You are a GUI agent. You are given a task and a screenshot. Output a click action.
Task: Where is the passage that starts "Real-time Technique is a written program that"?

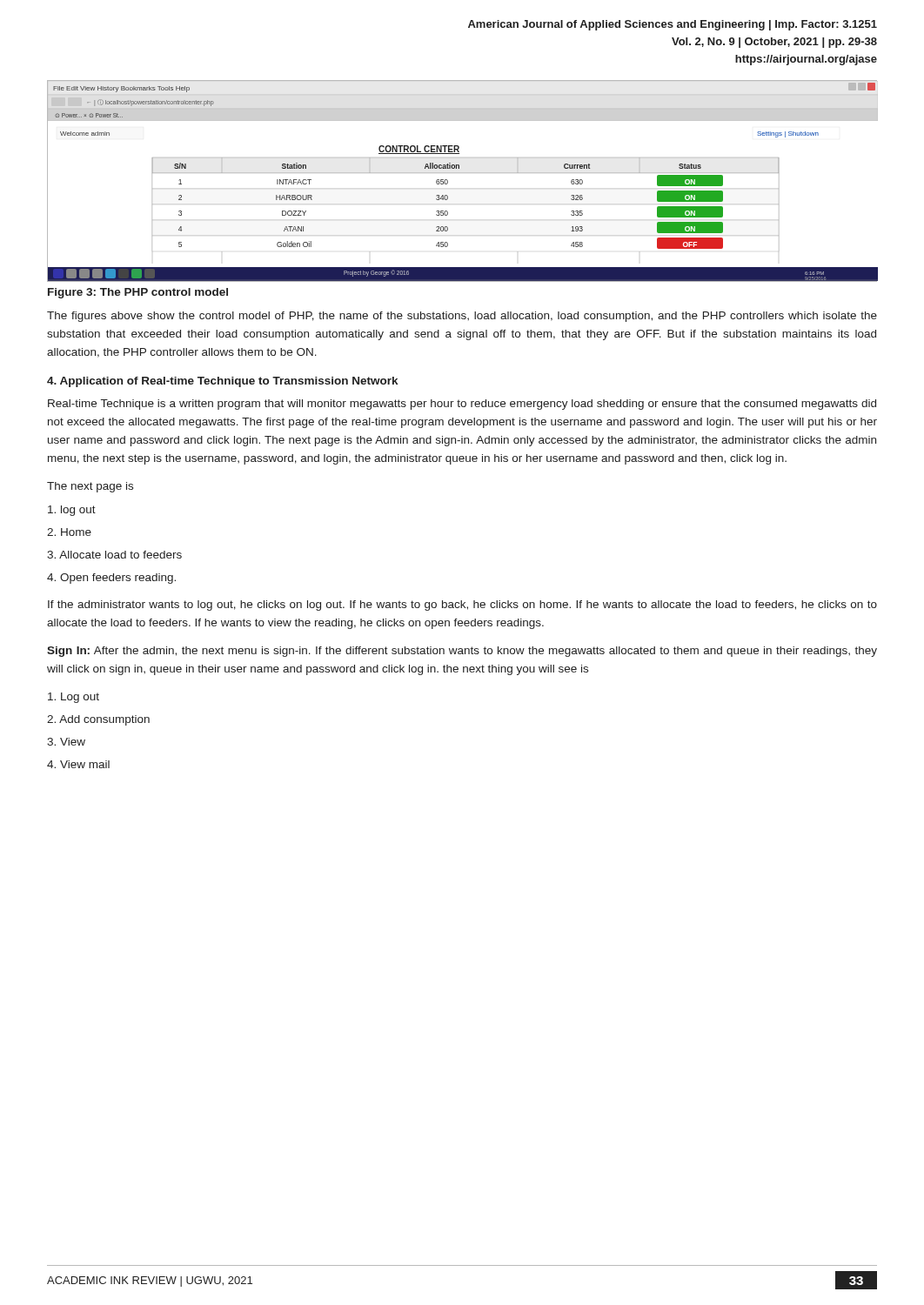[x=462, y=431]
